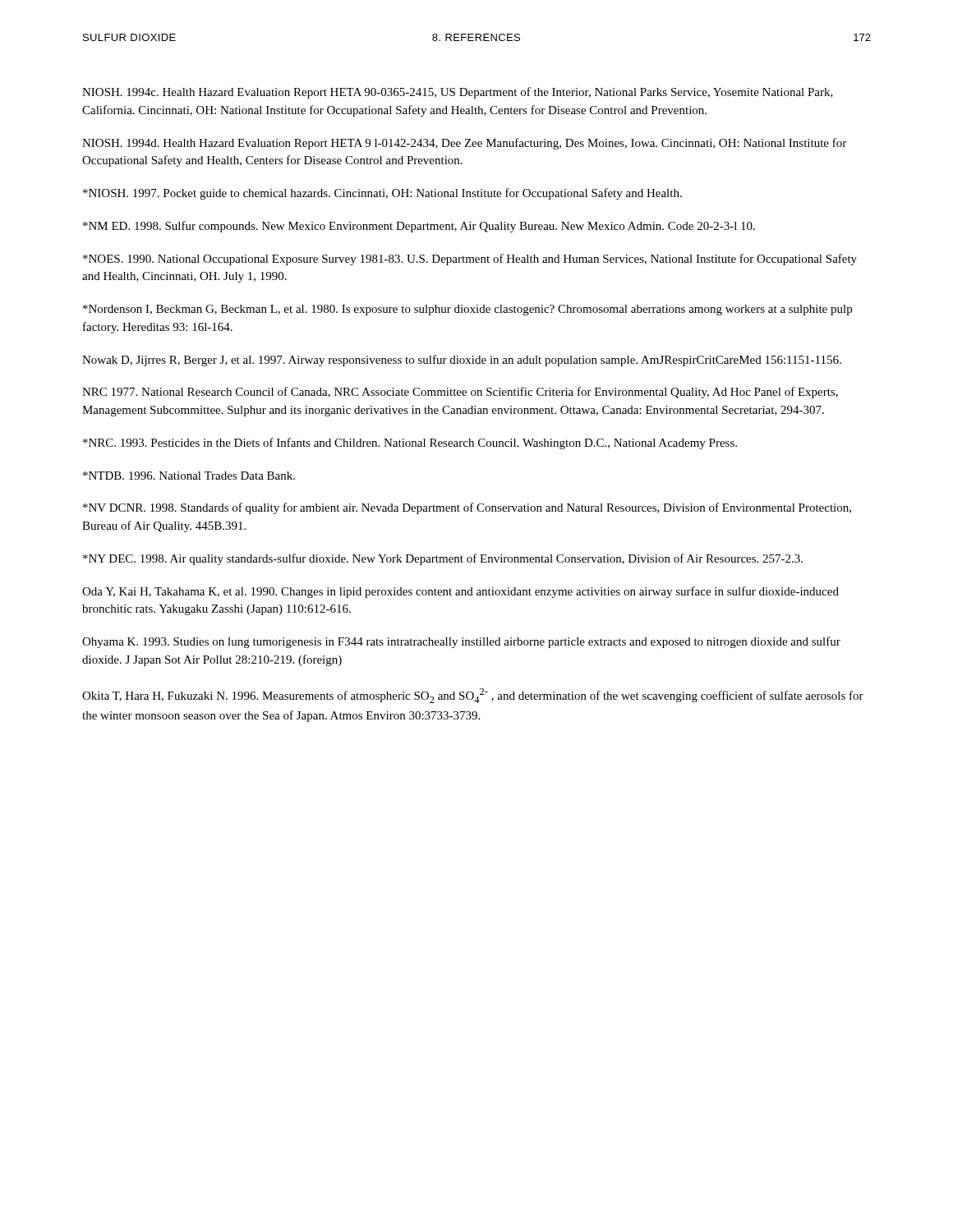Locate the block of text that opens with "Nowak D, Jijrres"
This screenshot has width=953, height=1232.
pos(462,359)
